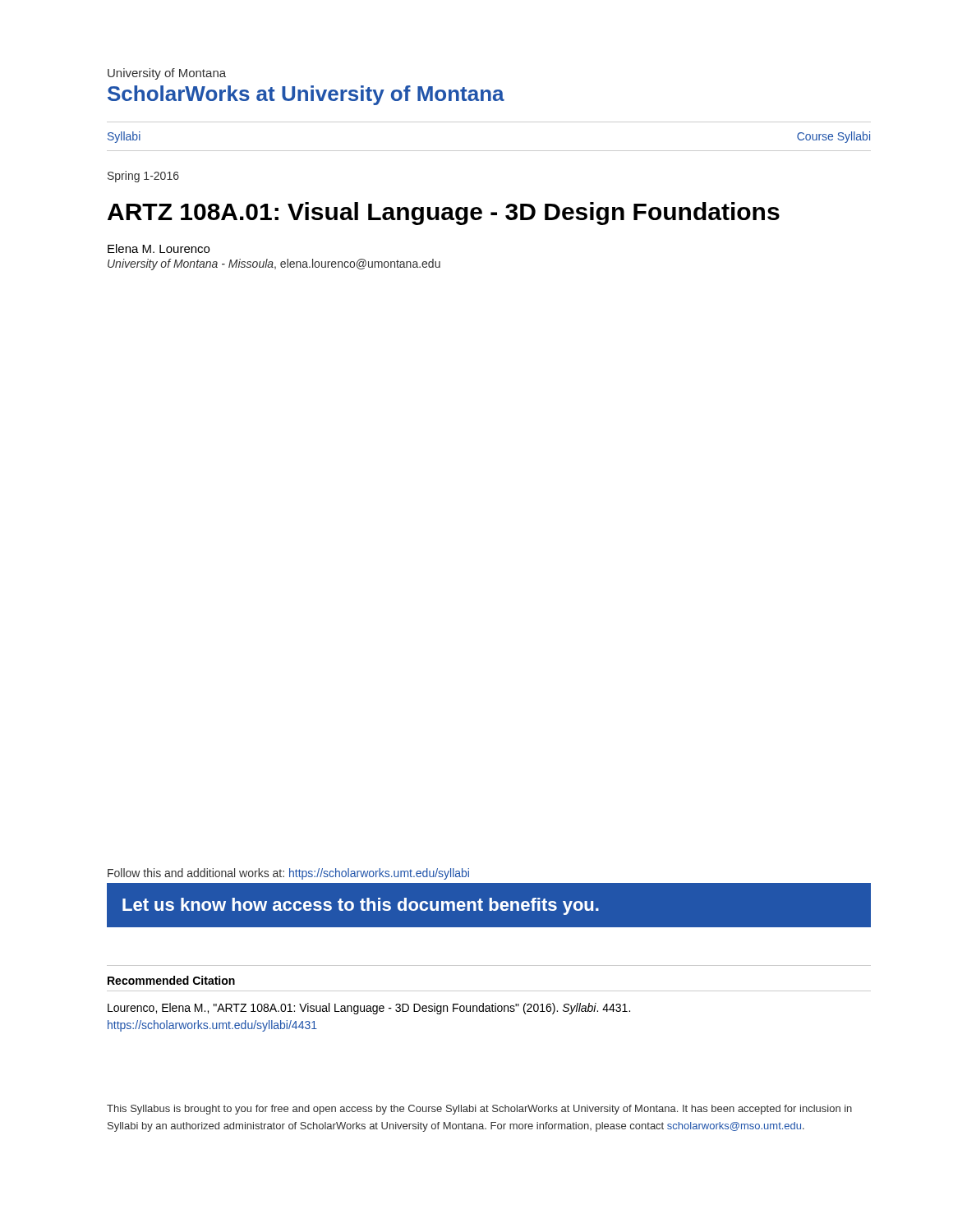
Task: Select the text that says "Spring 1-2016"
Action: tap(143, 176)
